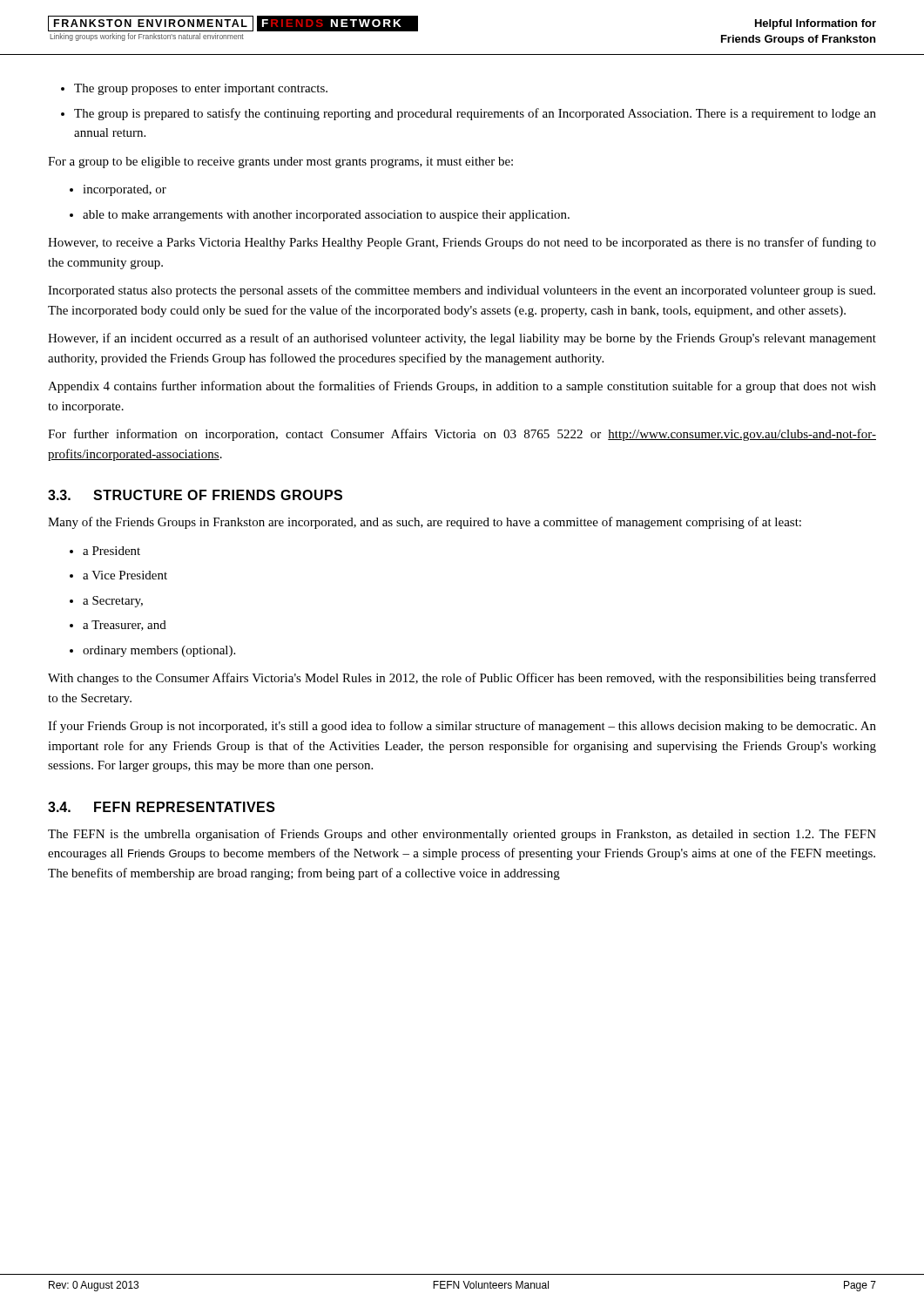Click on the section header that says "3.4. FEFN Representatives"
The height and width of the screenshot is (1307, 924).
tap(162, 807)
